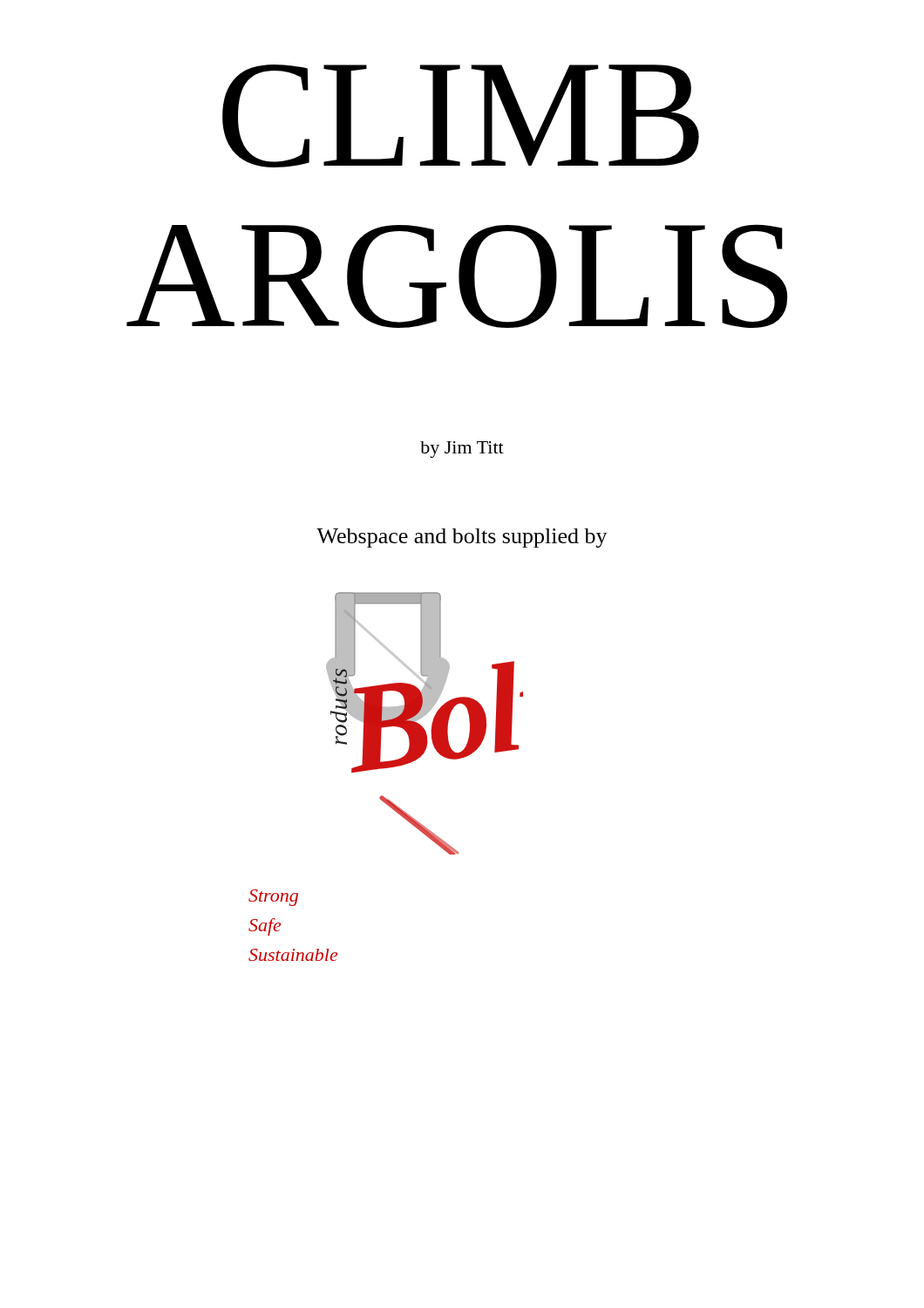Image resolution: width=924 pixels, height=1308 pixels.
Task: Find the region starting "Strong Safe Sustainable"
Action: coord(273,898)
